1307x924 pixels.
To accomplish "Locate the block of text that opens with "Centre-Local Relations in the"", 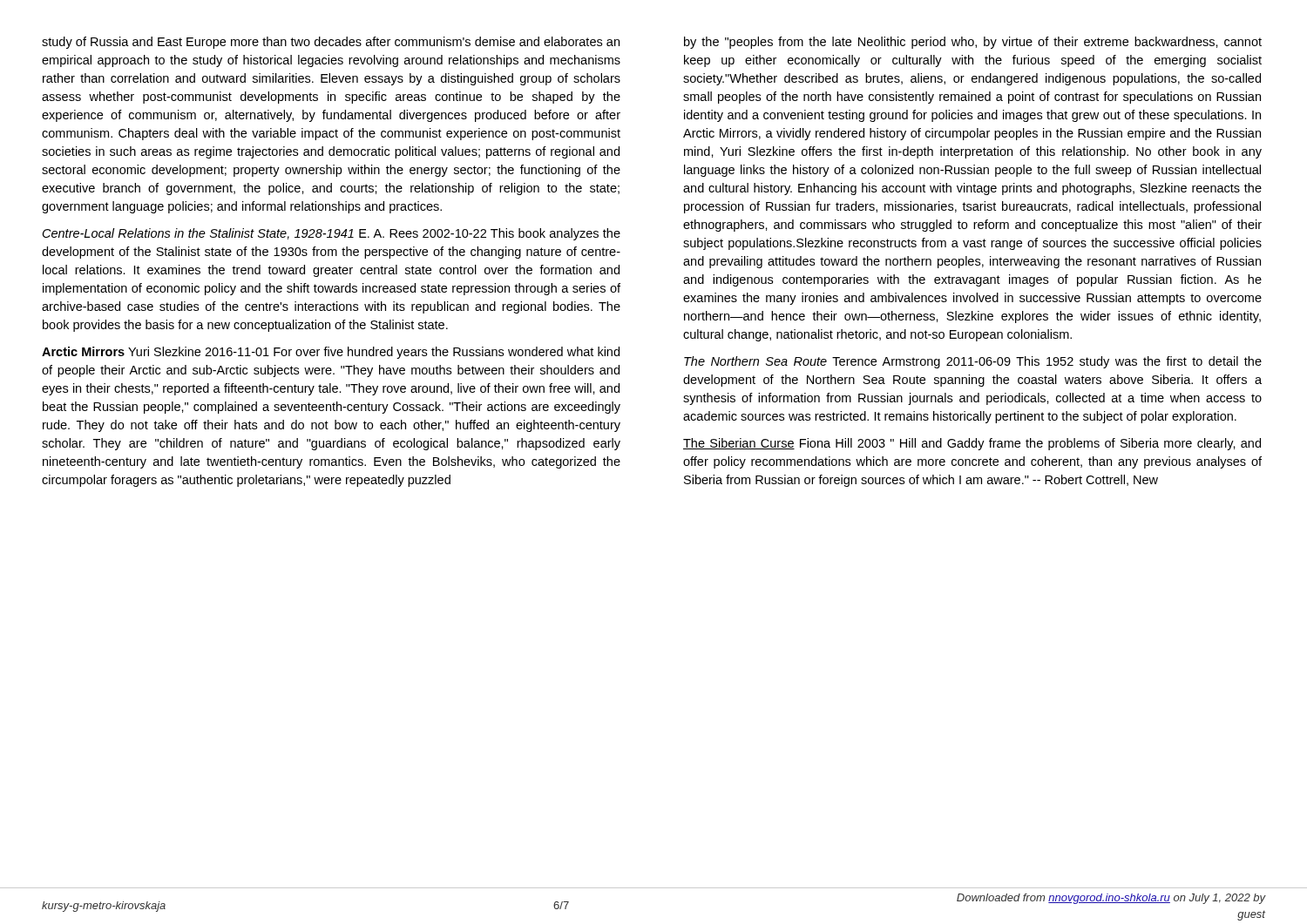I will pyautogui.click(x=331, y=280).
